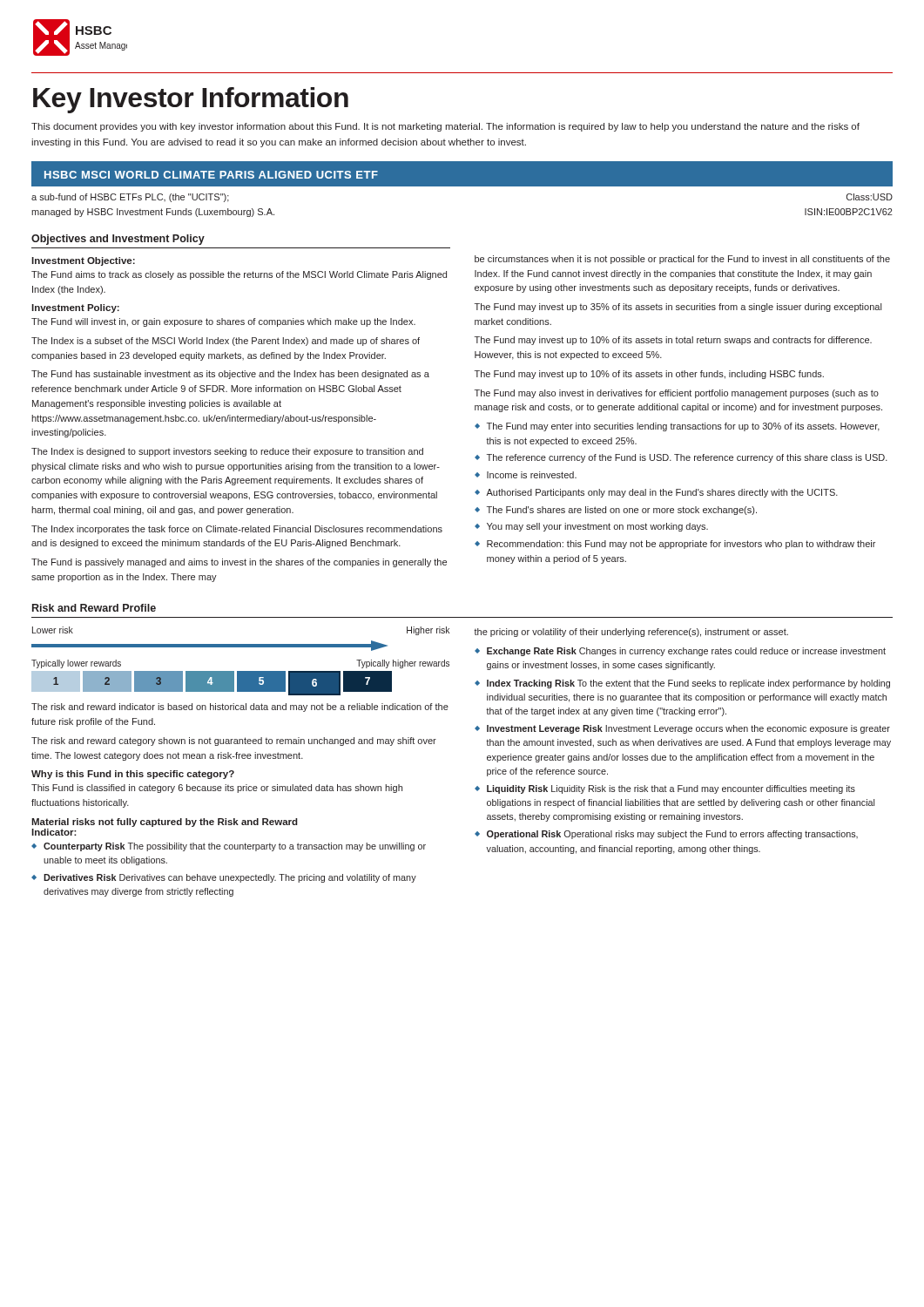Find the block on this page that starts "Investment Leverage Risk Investment Leverage occurs when the"
The width and height of the screenshot is (924, 1307).
689,750
